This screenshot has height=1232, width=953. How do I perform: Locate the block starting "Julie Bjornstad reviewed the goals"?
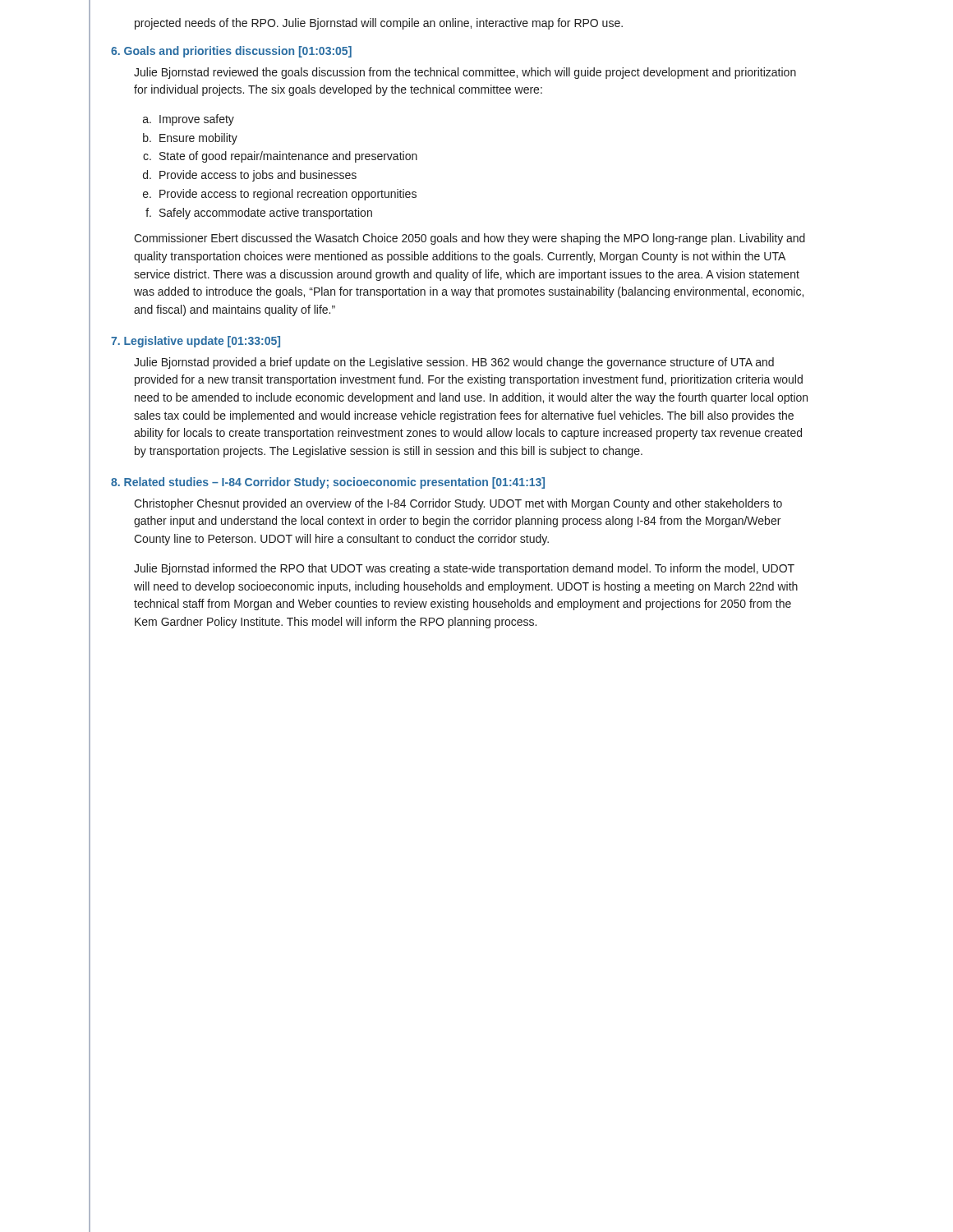coord(465,81)
